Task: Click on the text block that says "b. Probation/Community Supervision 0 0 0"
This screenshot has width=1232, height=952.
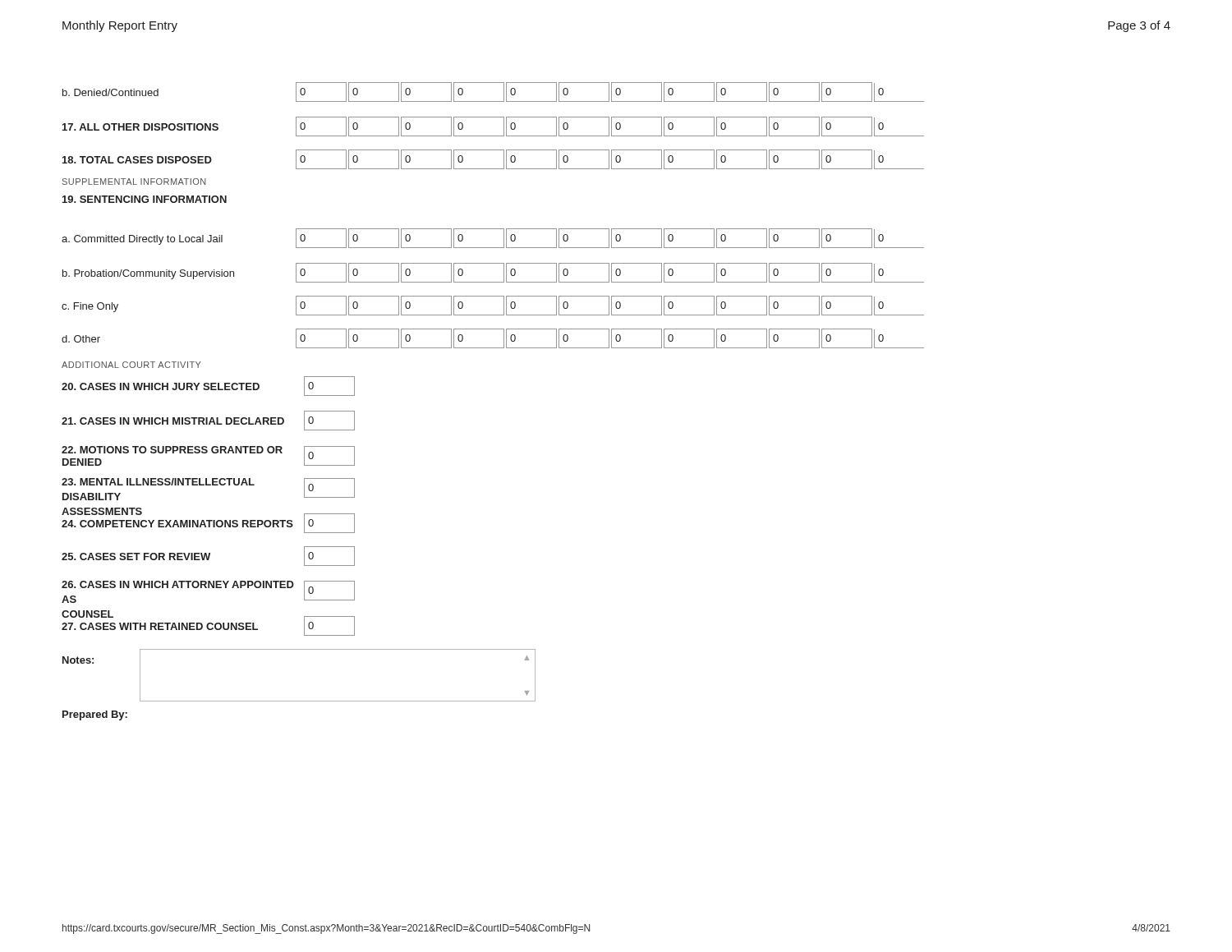Action: point(493,273)
